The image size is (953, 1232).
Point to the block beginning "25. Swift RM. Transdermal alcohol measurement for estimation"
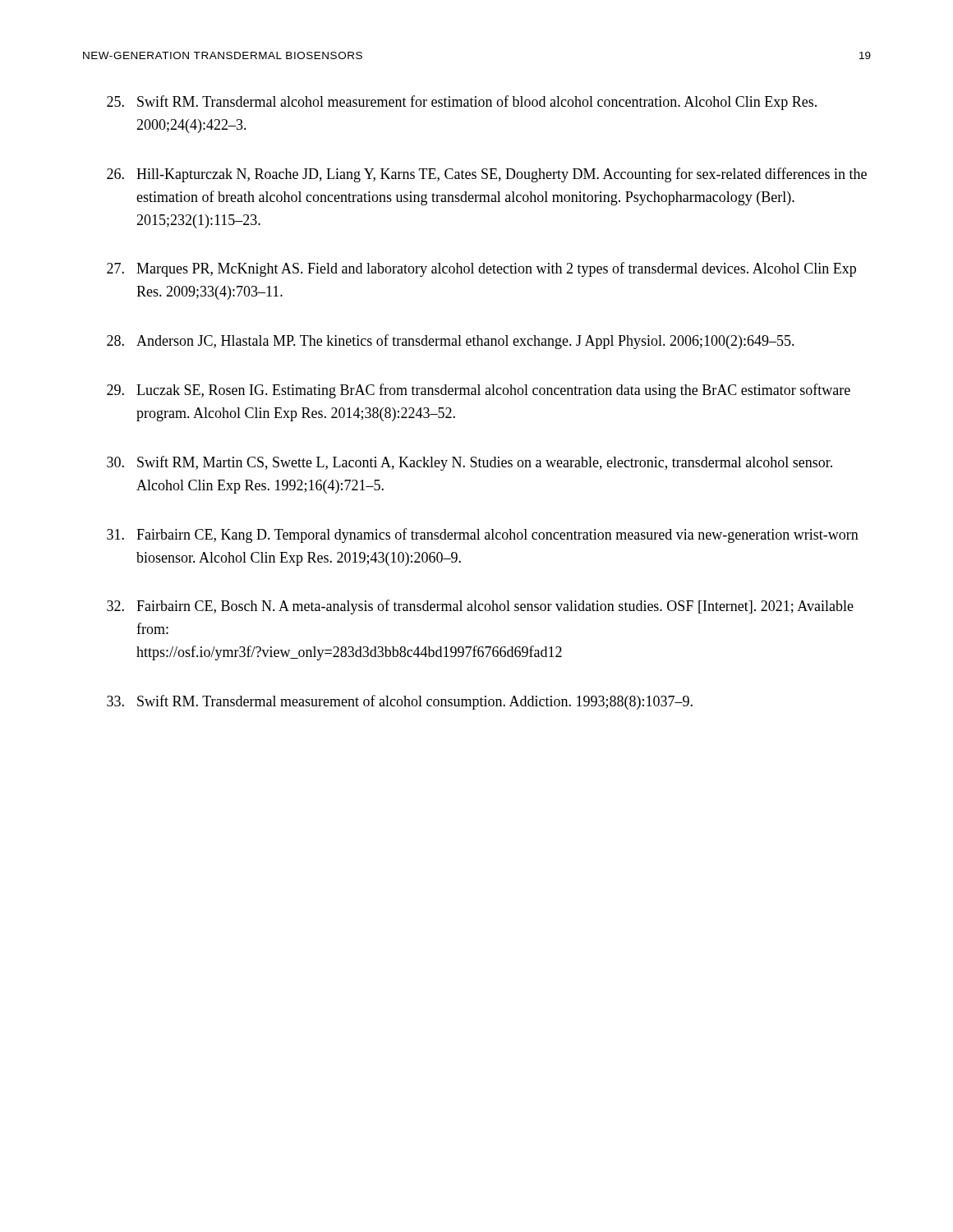[x=476, y=114]
